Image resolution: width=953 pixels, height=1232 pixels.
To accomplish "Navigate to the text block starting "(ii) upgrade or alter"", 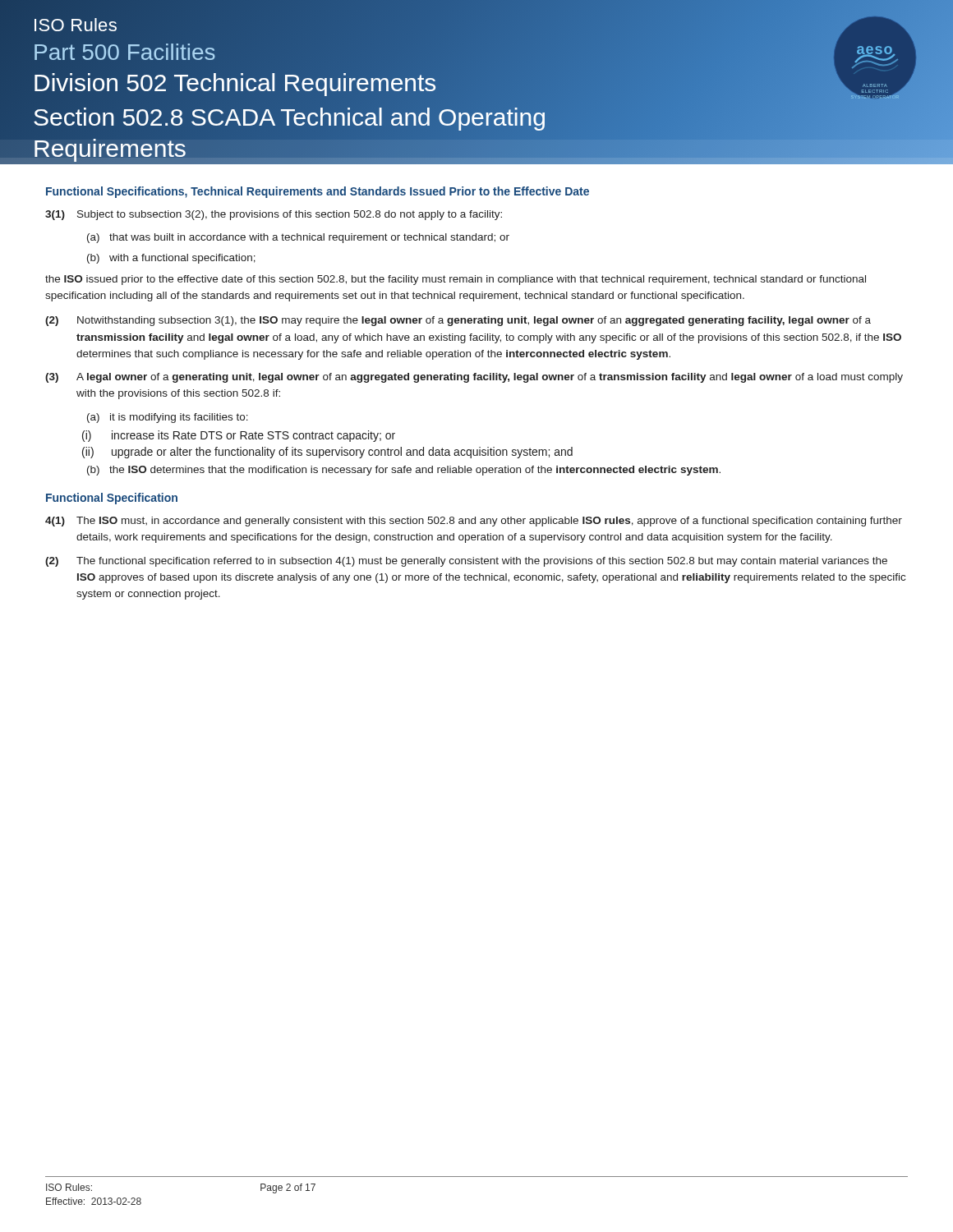I will [x=495, y=452].
